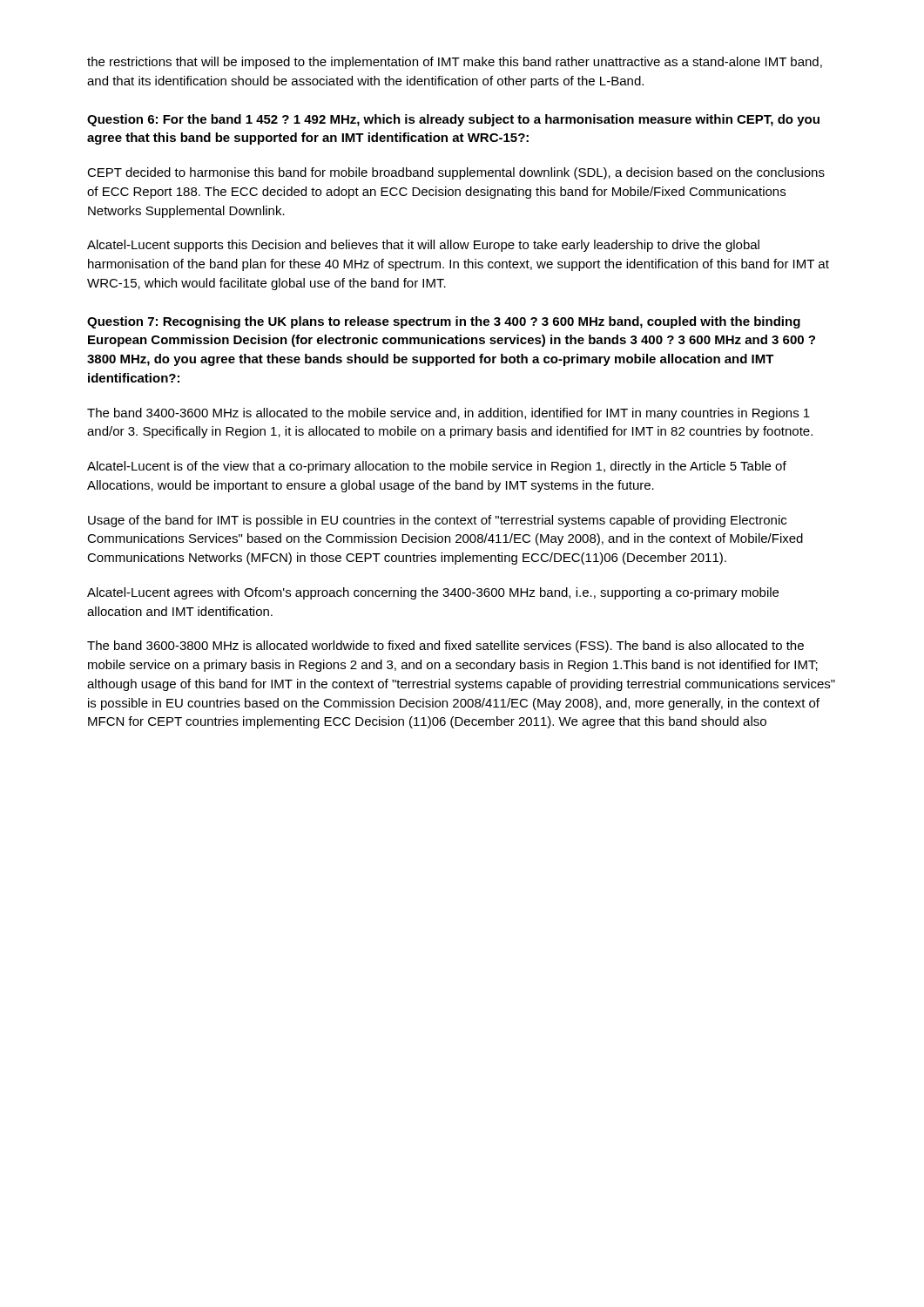924x1307 pixels.
Task: Click the passage that begins "Alcatel-Lucent is of the view that a co-primary"
Action: [x=437, y=475]
